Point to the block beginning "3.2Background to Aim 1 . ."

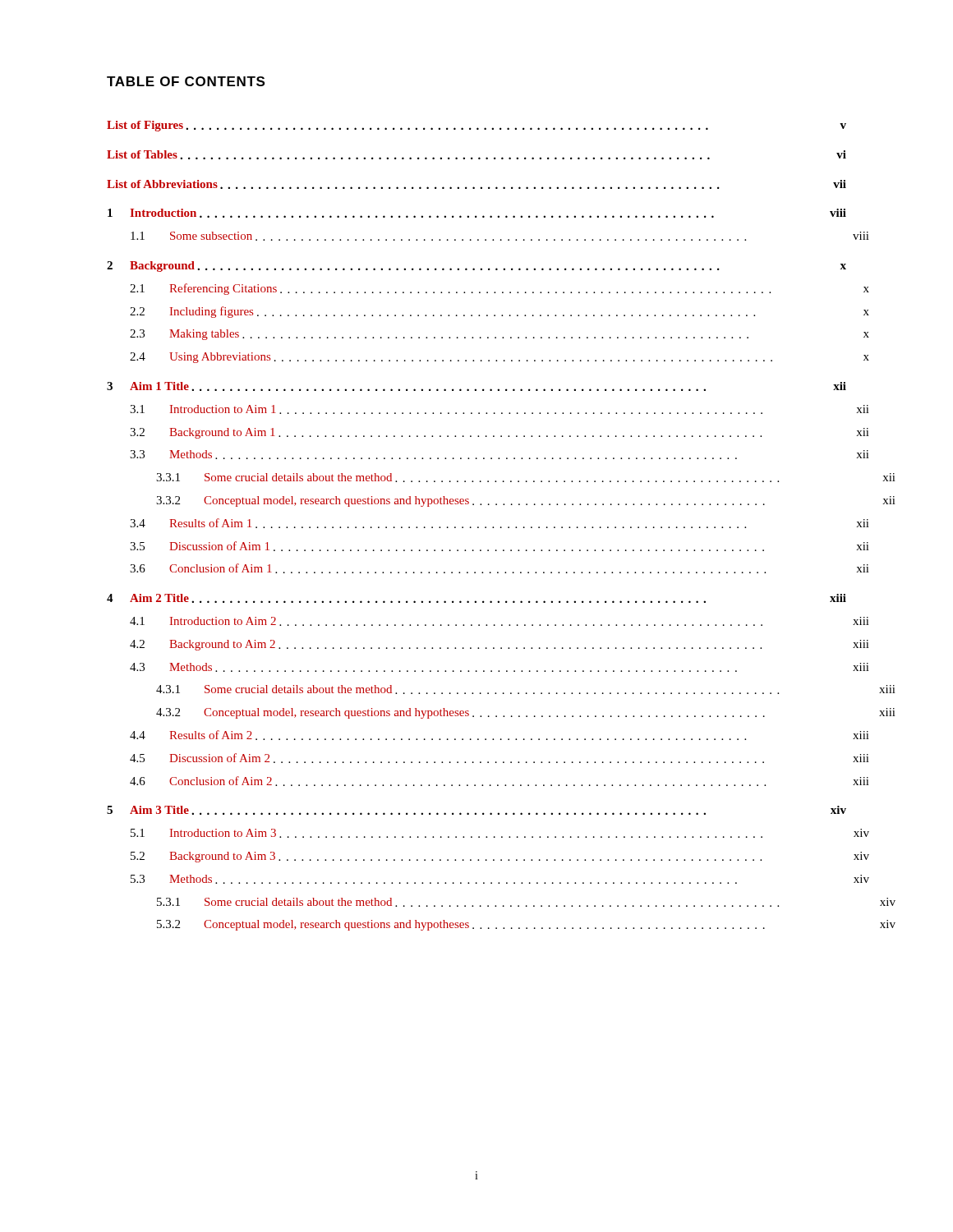tap(476, 432)
